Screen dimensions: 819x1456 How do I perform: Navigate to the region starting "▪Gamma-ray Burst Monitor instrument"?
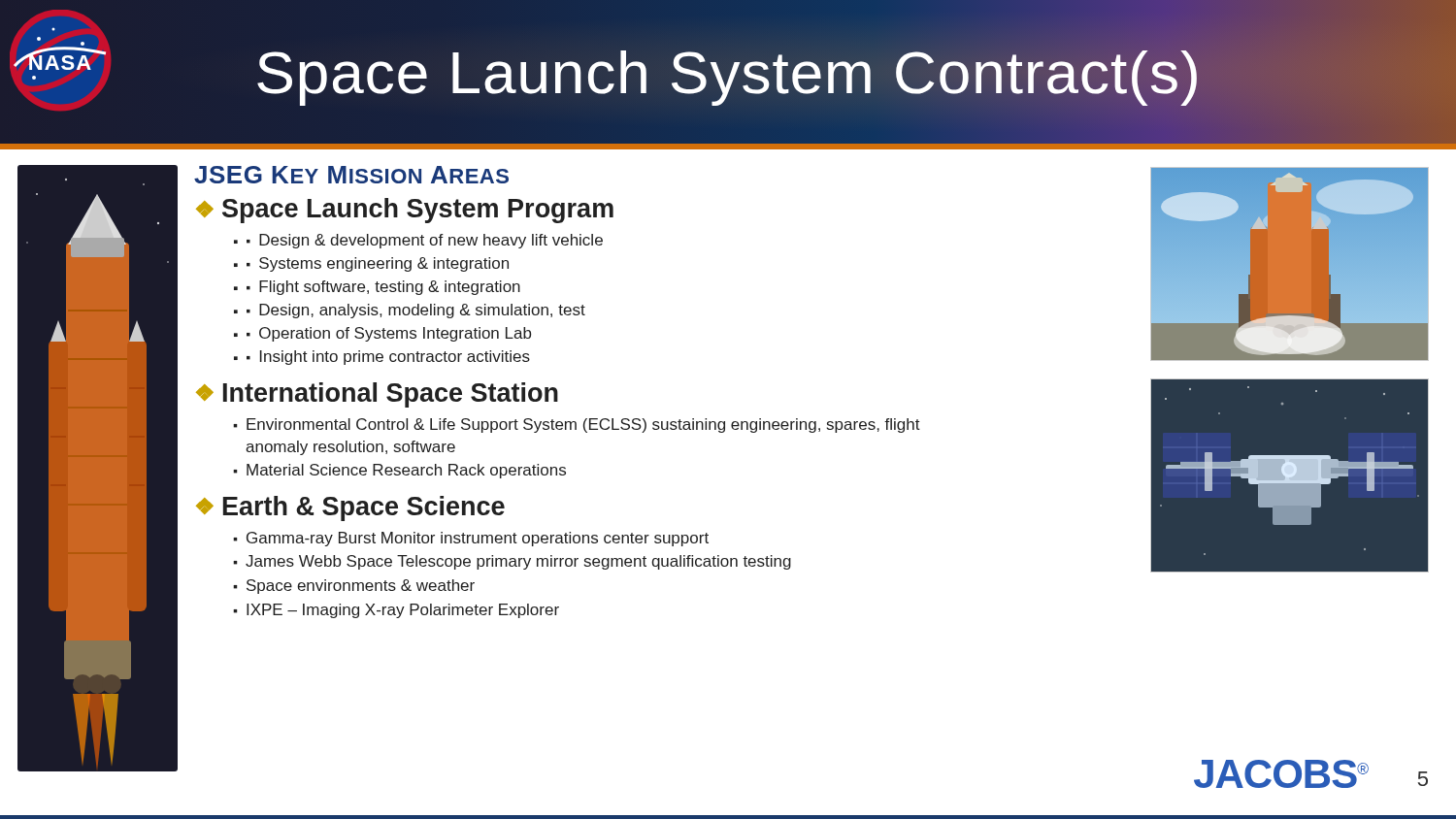[x=471, y=539]
